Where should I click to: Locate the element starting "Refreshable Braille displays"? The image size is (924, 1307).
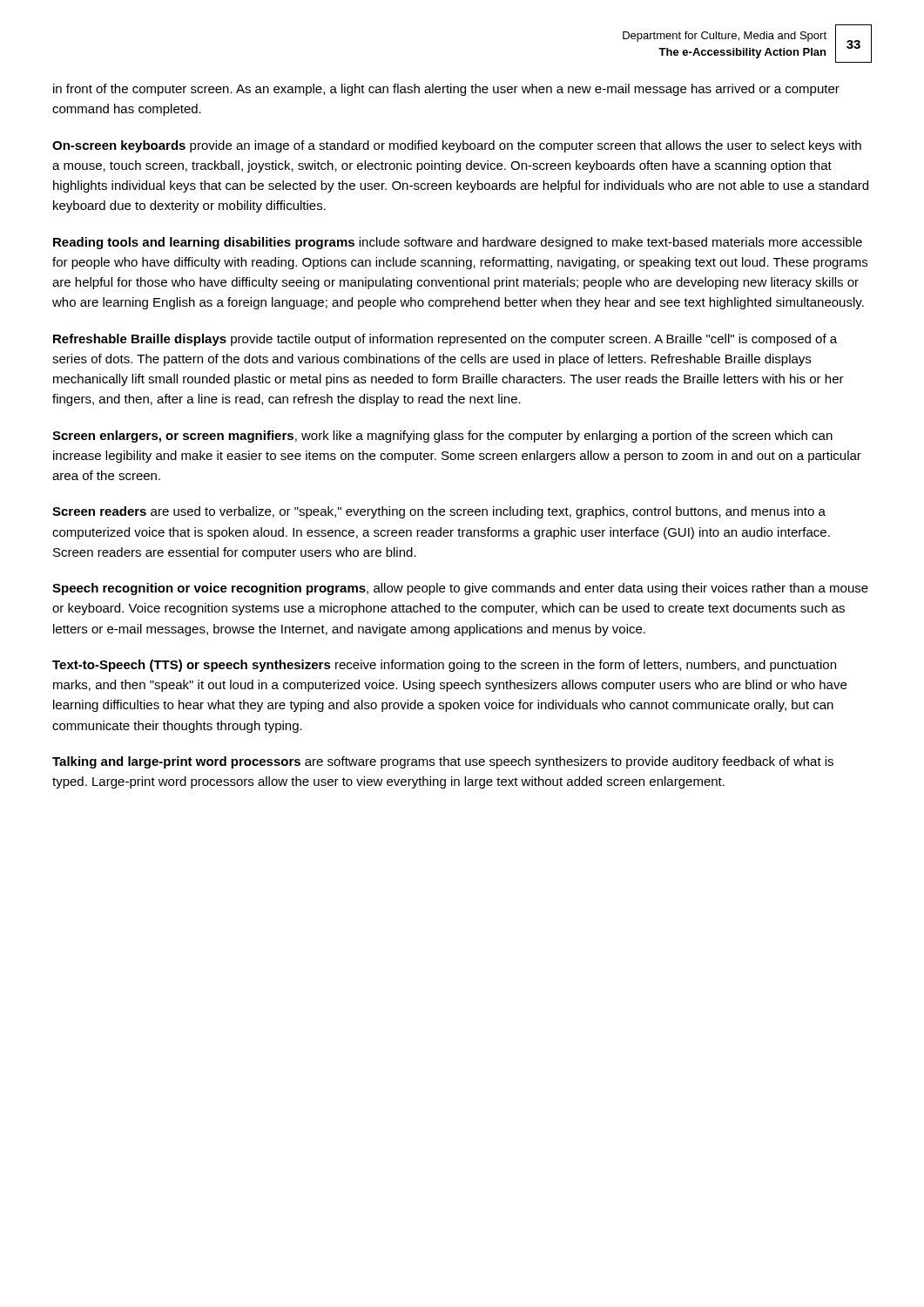click(448, 368)
